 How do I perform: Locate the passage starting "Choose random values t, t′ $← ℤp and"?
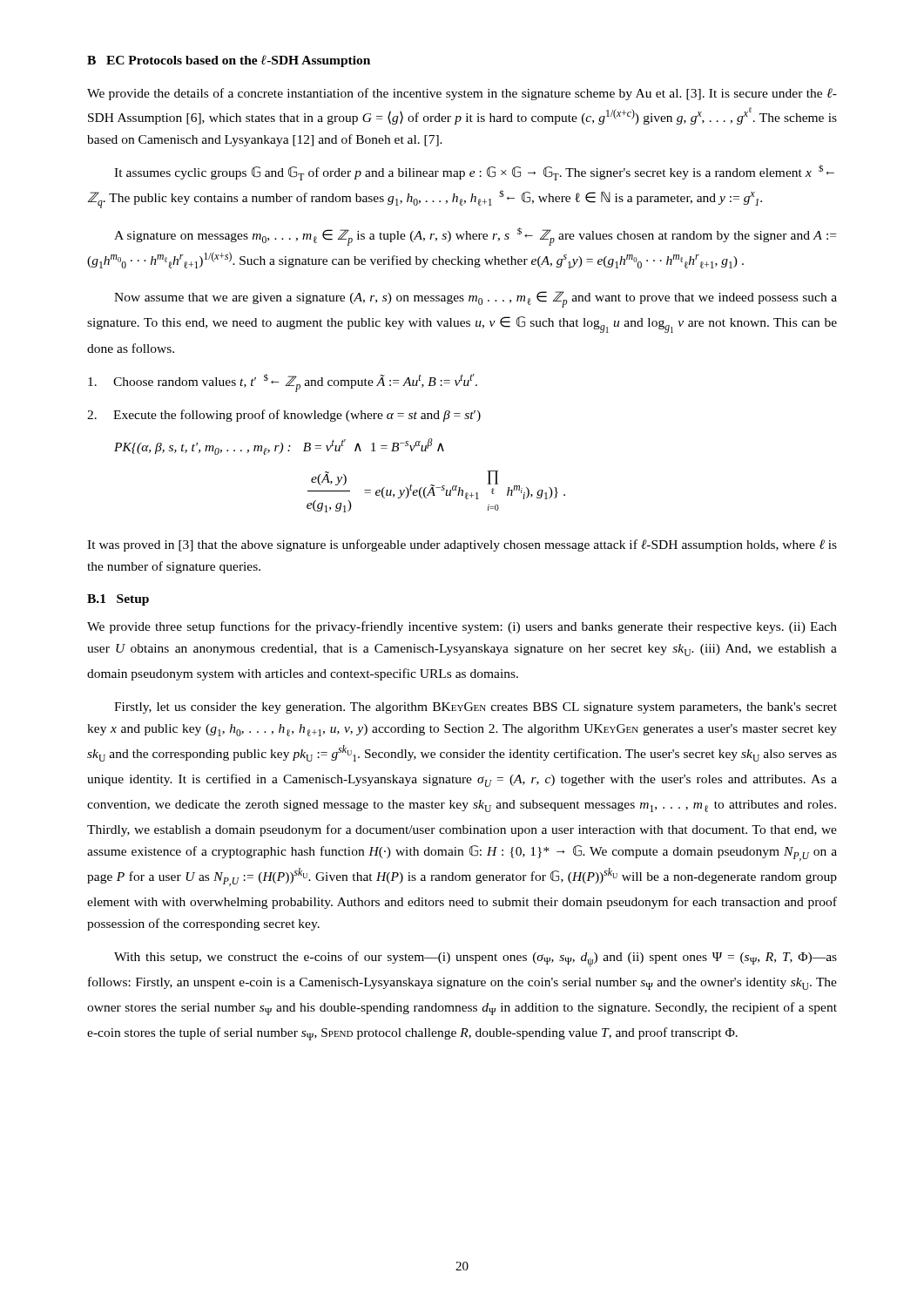(x=283, y=383)
